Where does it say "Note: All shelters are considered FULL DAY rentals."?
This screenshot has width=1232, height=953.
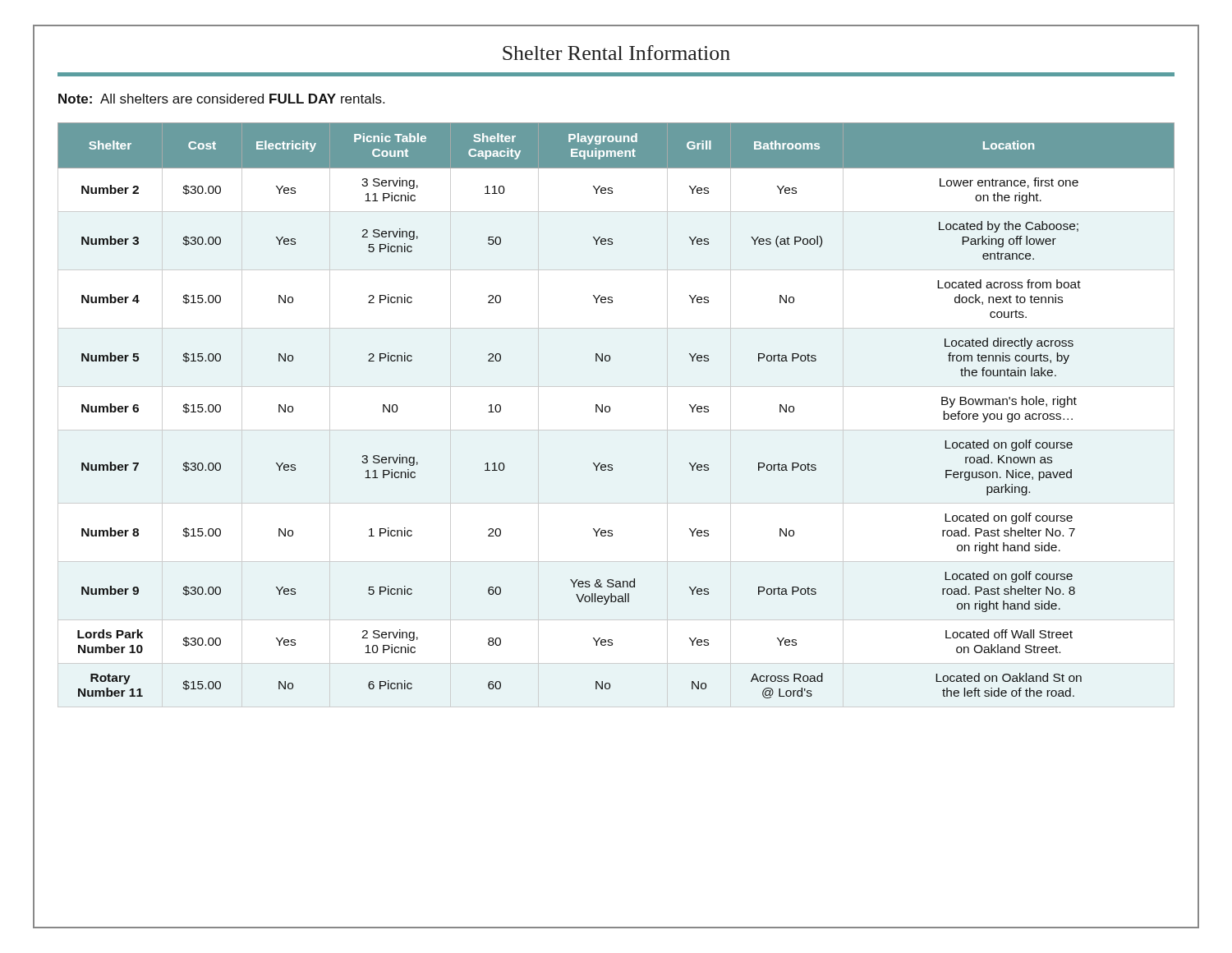coord(222,99)
